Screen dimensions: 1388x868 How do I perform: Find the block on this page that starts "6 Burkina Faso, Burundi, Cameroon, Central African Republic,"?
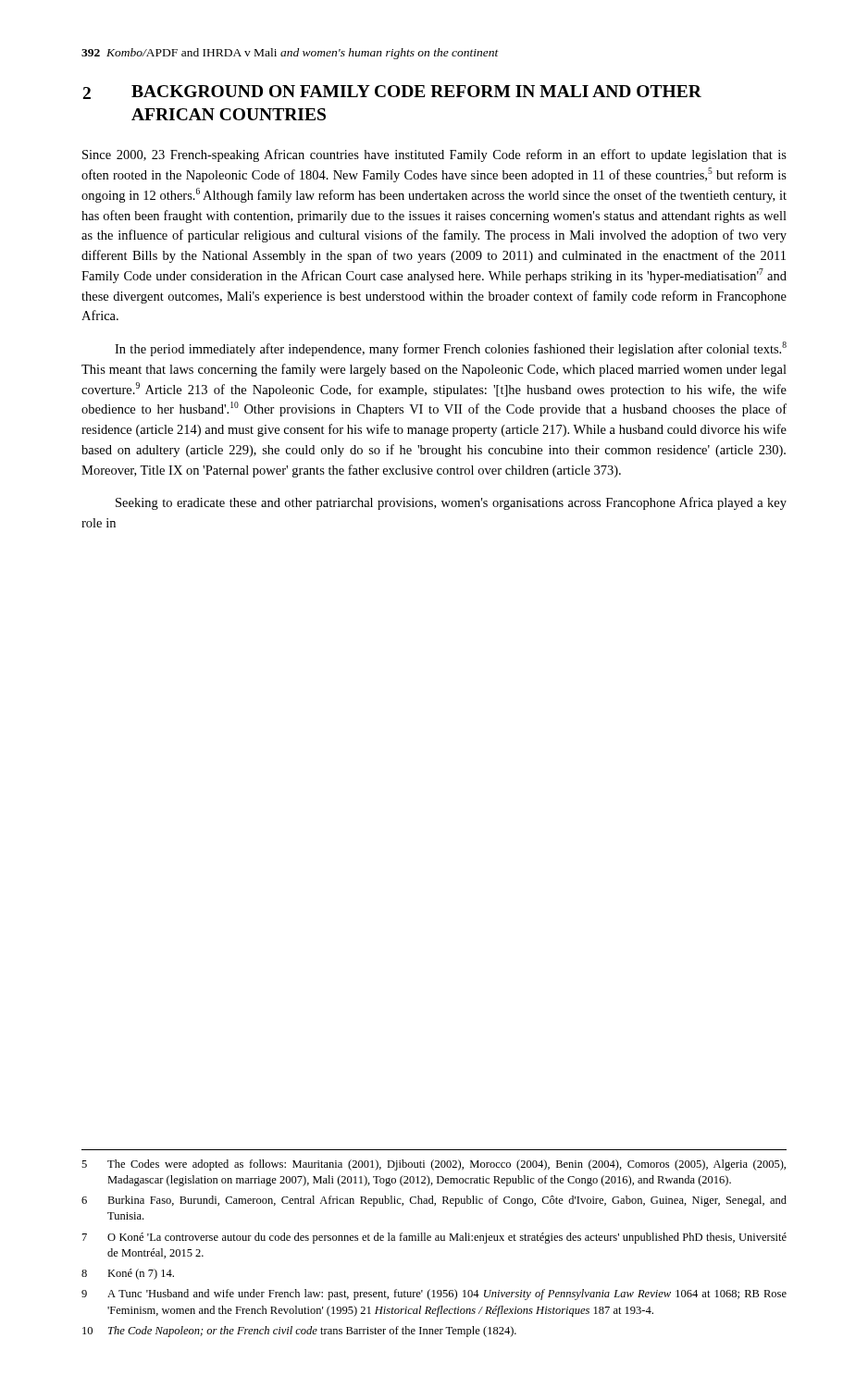pyautogui.click(x=434, y=1209)
